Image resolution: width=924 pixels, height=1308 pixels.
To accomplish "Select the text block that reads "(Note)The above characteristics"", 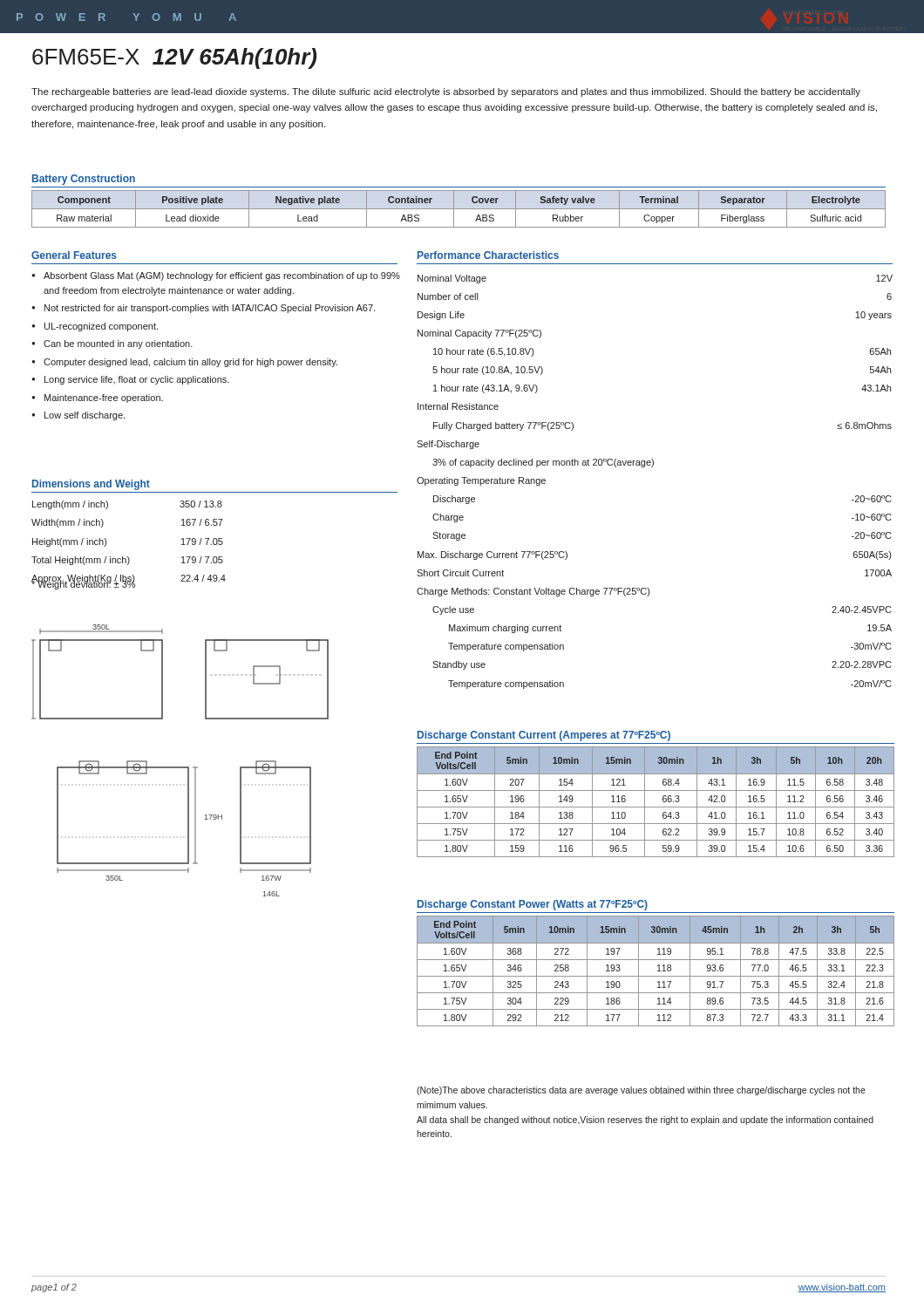I will pos(645,1112).
